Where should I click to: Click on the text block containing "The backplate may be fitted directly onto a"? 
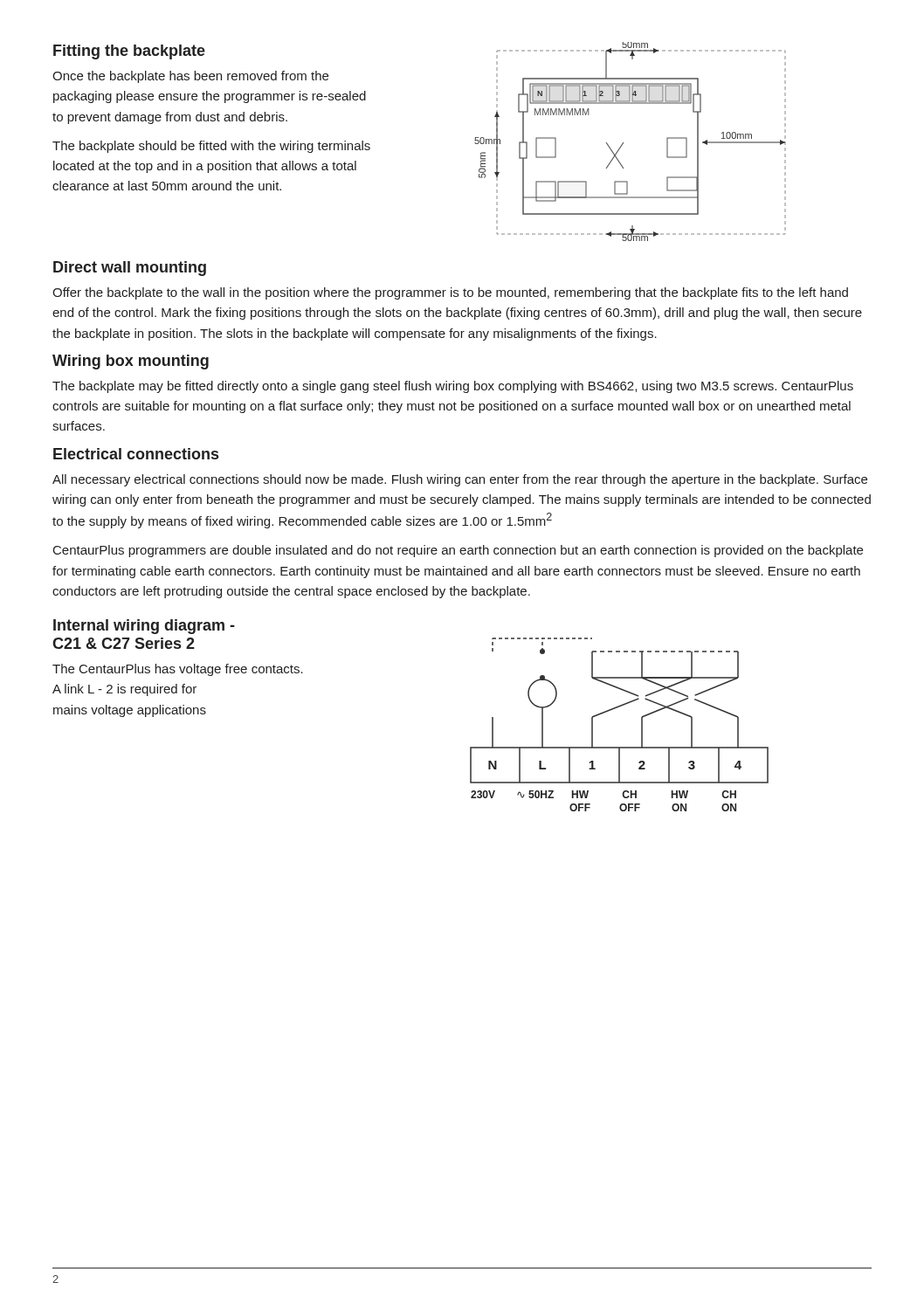pos(453,406)
